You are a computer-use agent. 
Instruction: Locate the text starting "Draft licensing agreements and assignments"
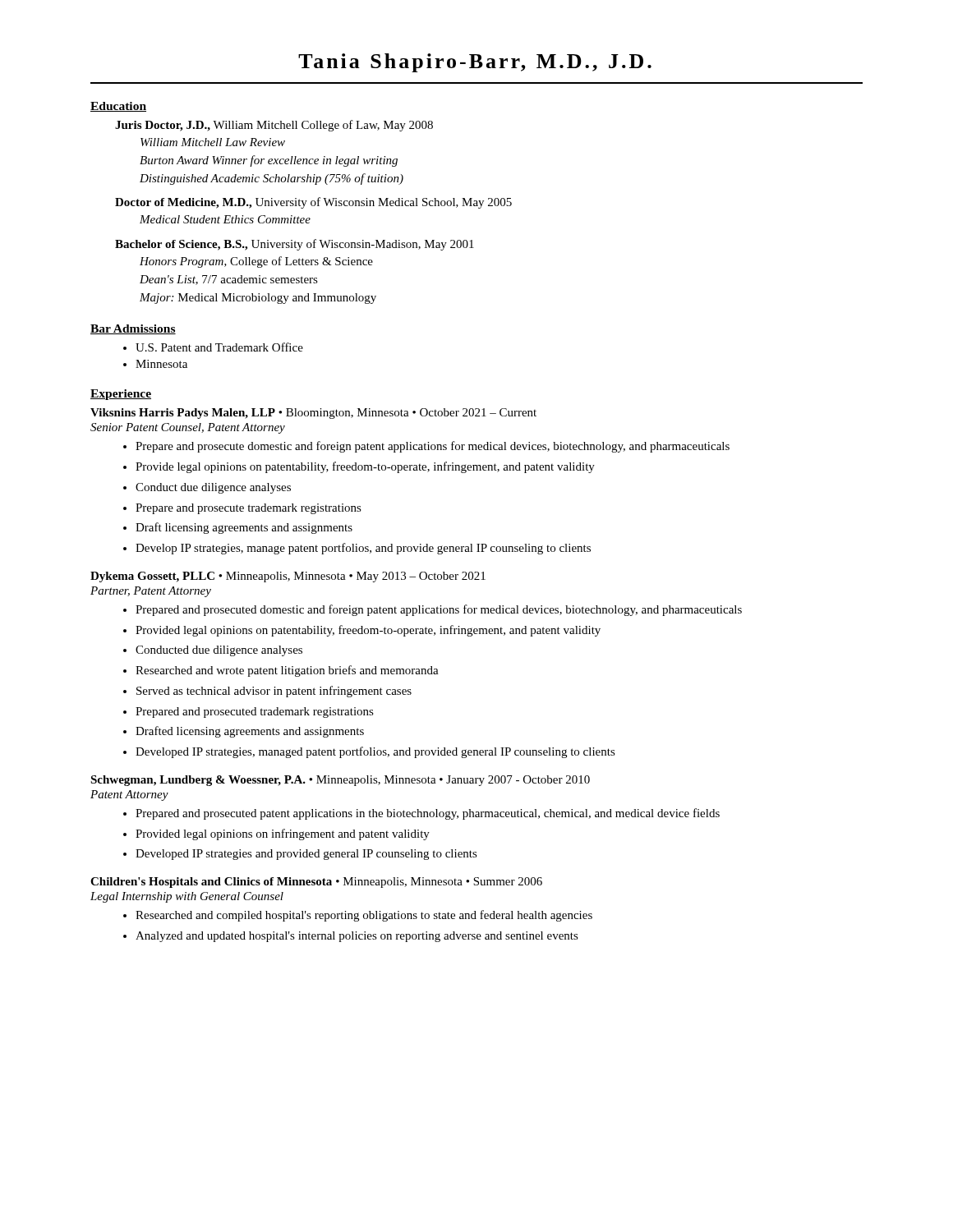(244, 527)
